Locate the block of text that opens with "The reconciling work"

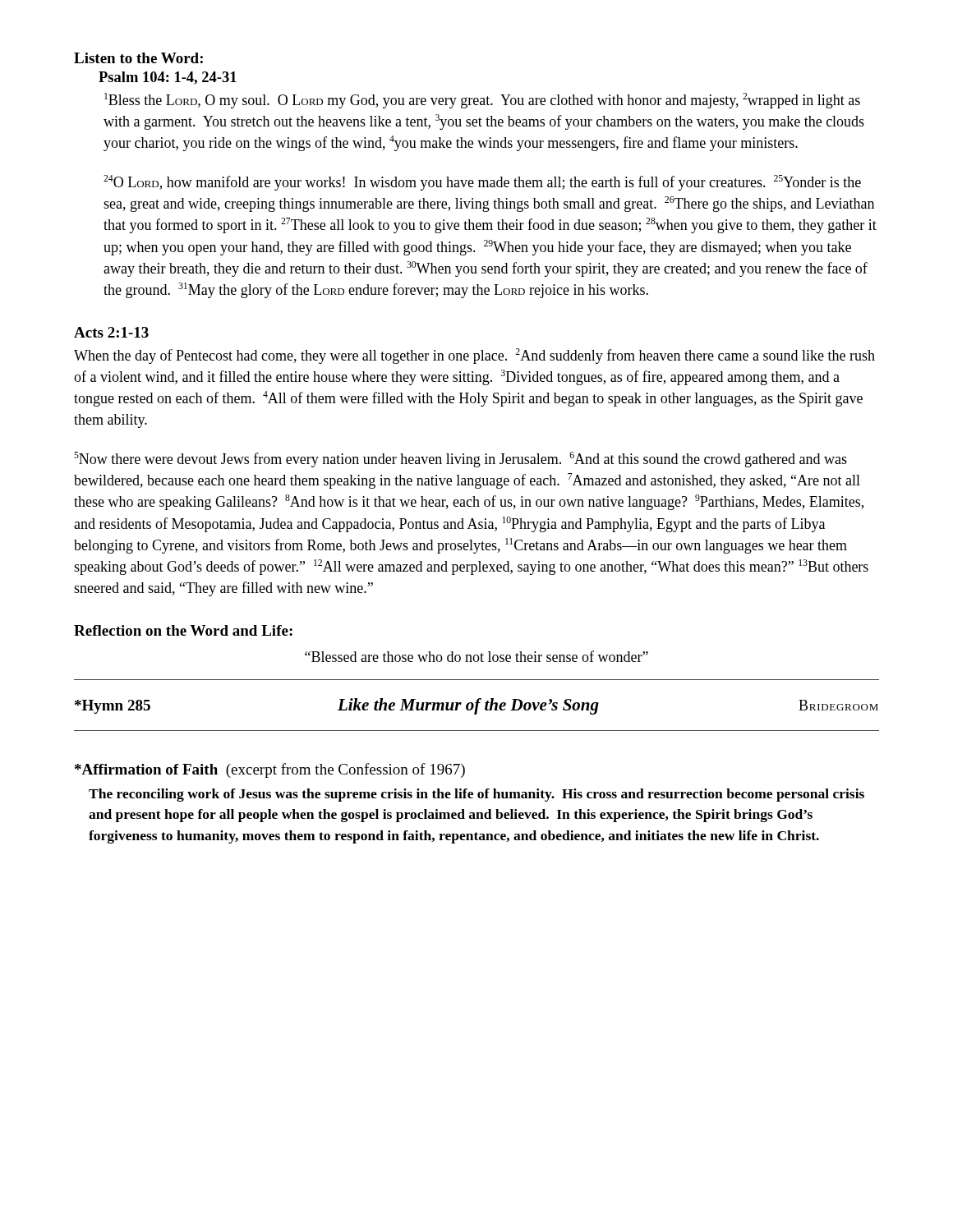tap(484, 815)
